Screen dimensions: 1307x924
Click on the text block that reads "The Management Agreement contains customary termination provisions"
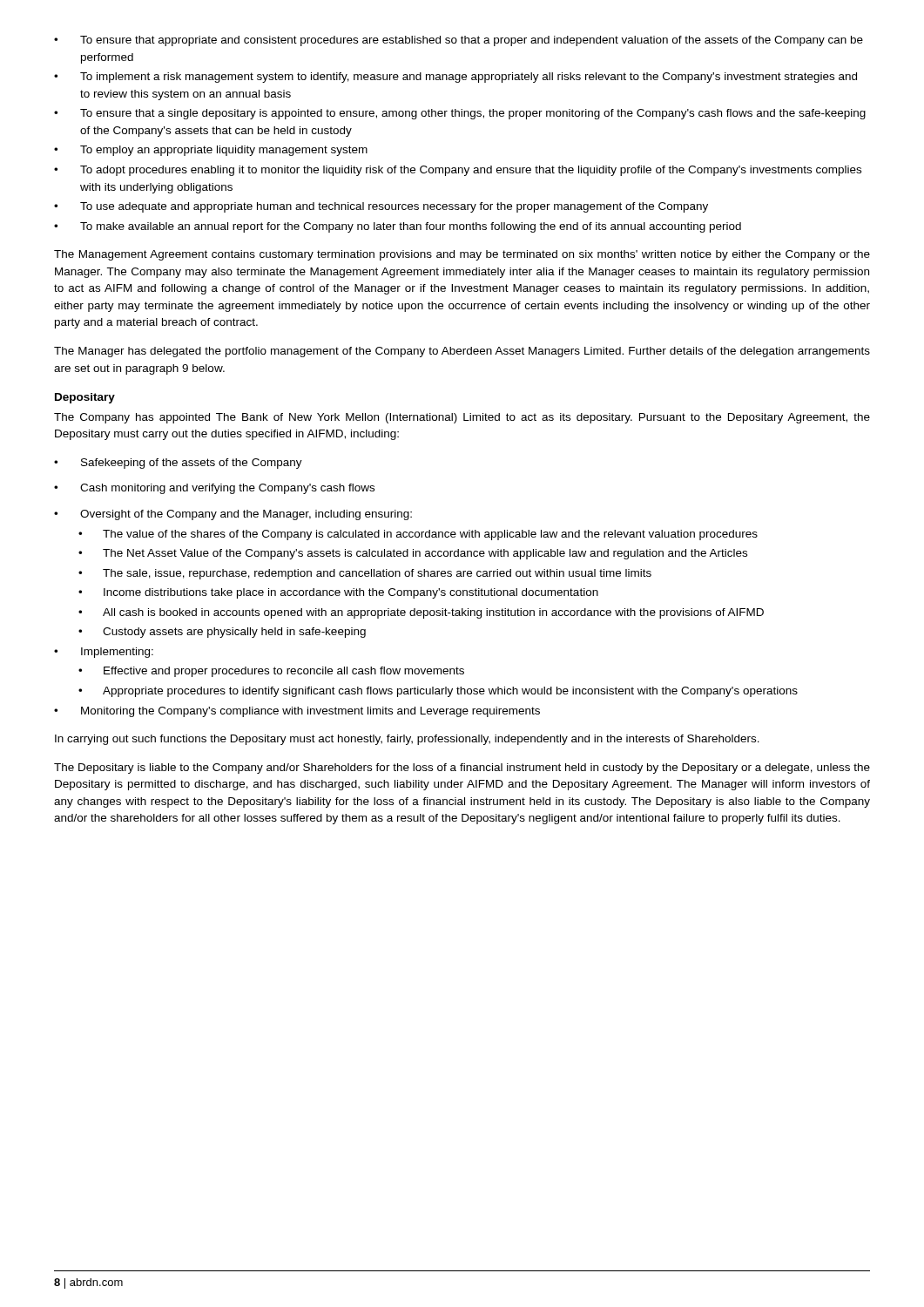click(462, 288)
